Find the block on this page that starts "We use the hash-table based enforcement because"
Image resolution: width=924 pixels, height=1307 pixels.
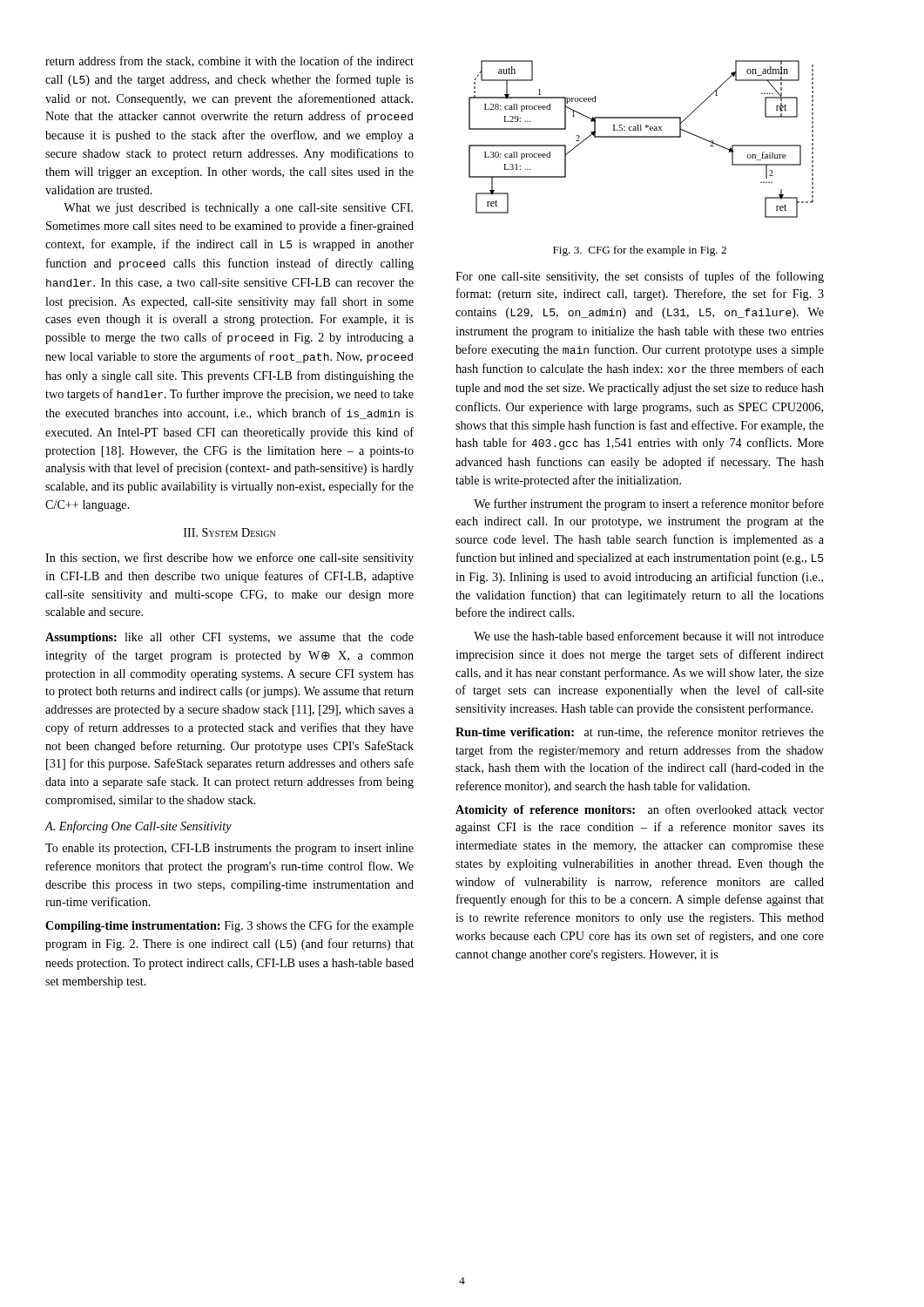point(640,673)
